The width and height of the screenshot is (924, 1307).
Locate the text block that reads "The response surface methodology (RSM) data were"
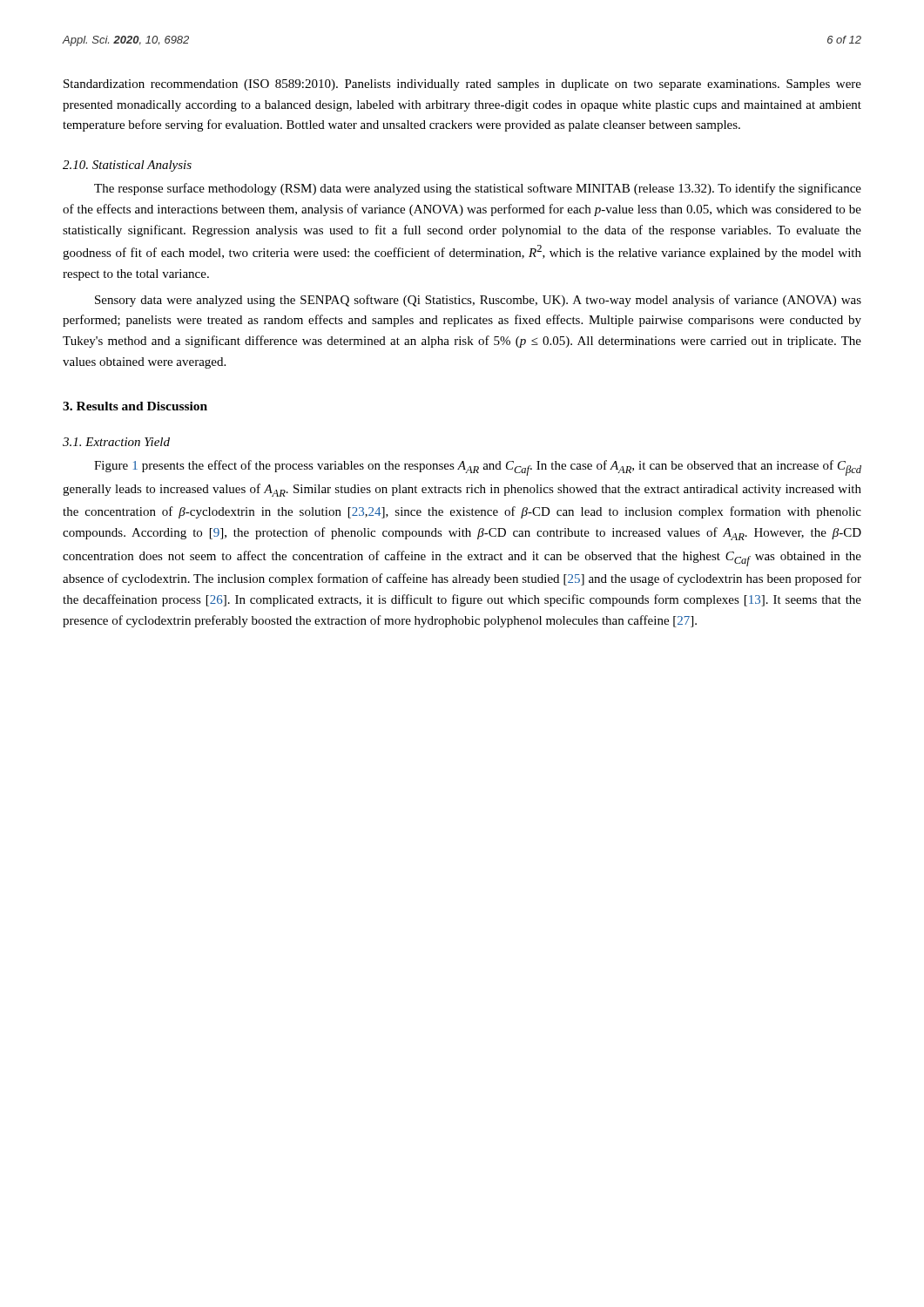[x=462, y=231]
